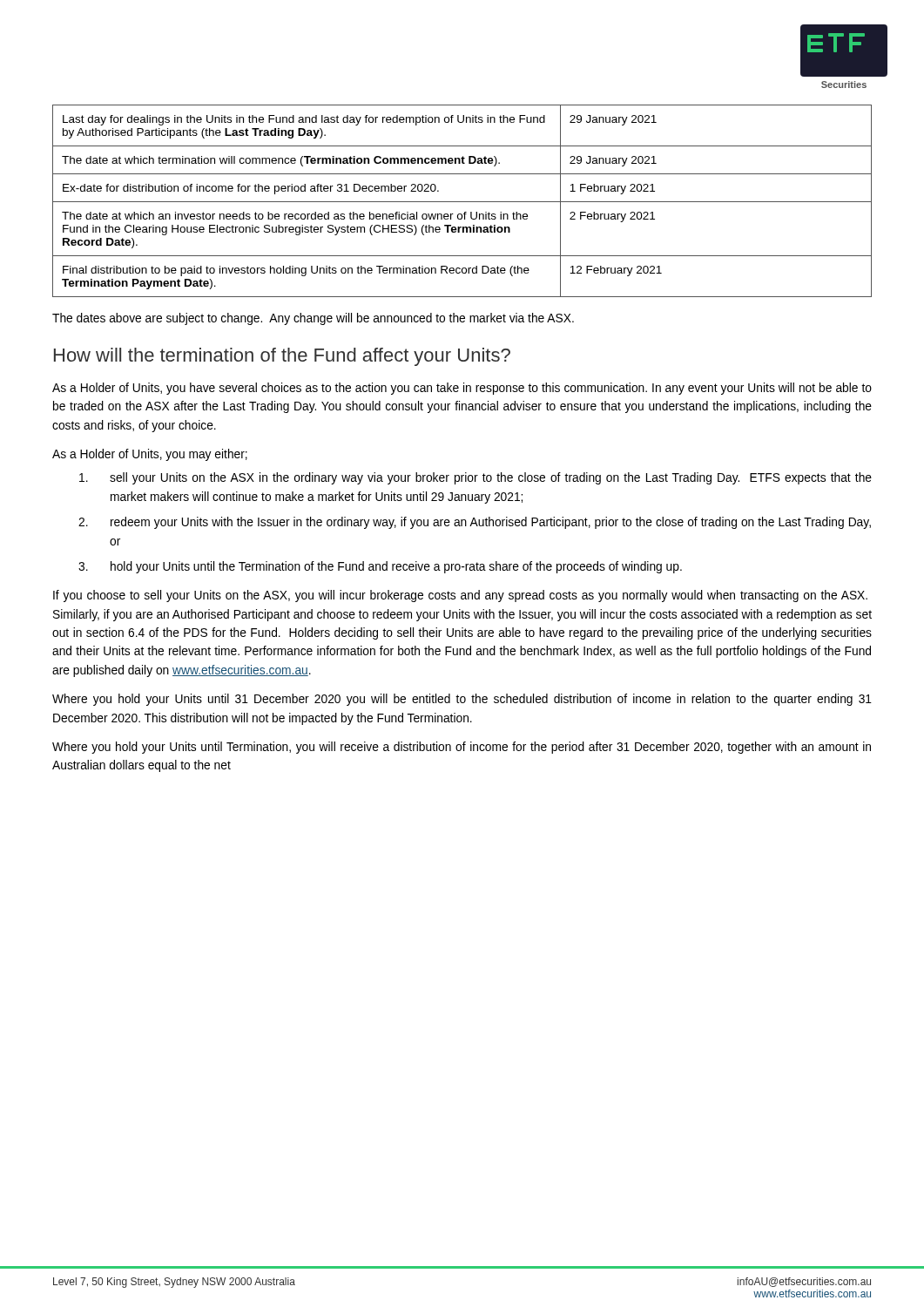Locate the list item containing "3. hold your Units until"
The width and height of the screenshot is (924, 1307).
coord(462,567)
